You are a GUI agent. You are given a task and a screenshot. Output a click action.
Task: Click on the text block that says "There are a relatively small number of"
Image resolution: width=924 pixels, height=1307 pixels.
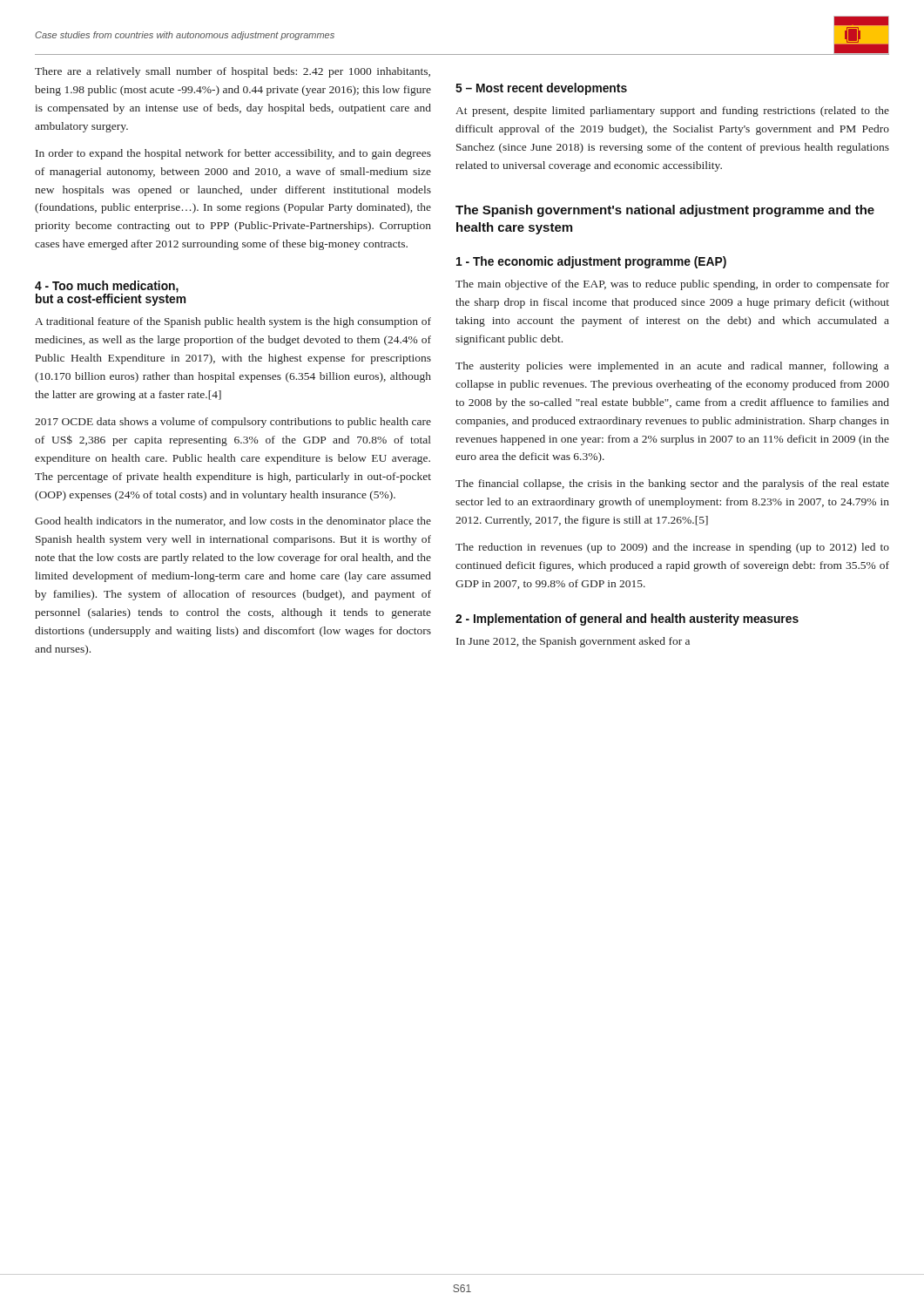pos(233,98)
